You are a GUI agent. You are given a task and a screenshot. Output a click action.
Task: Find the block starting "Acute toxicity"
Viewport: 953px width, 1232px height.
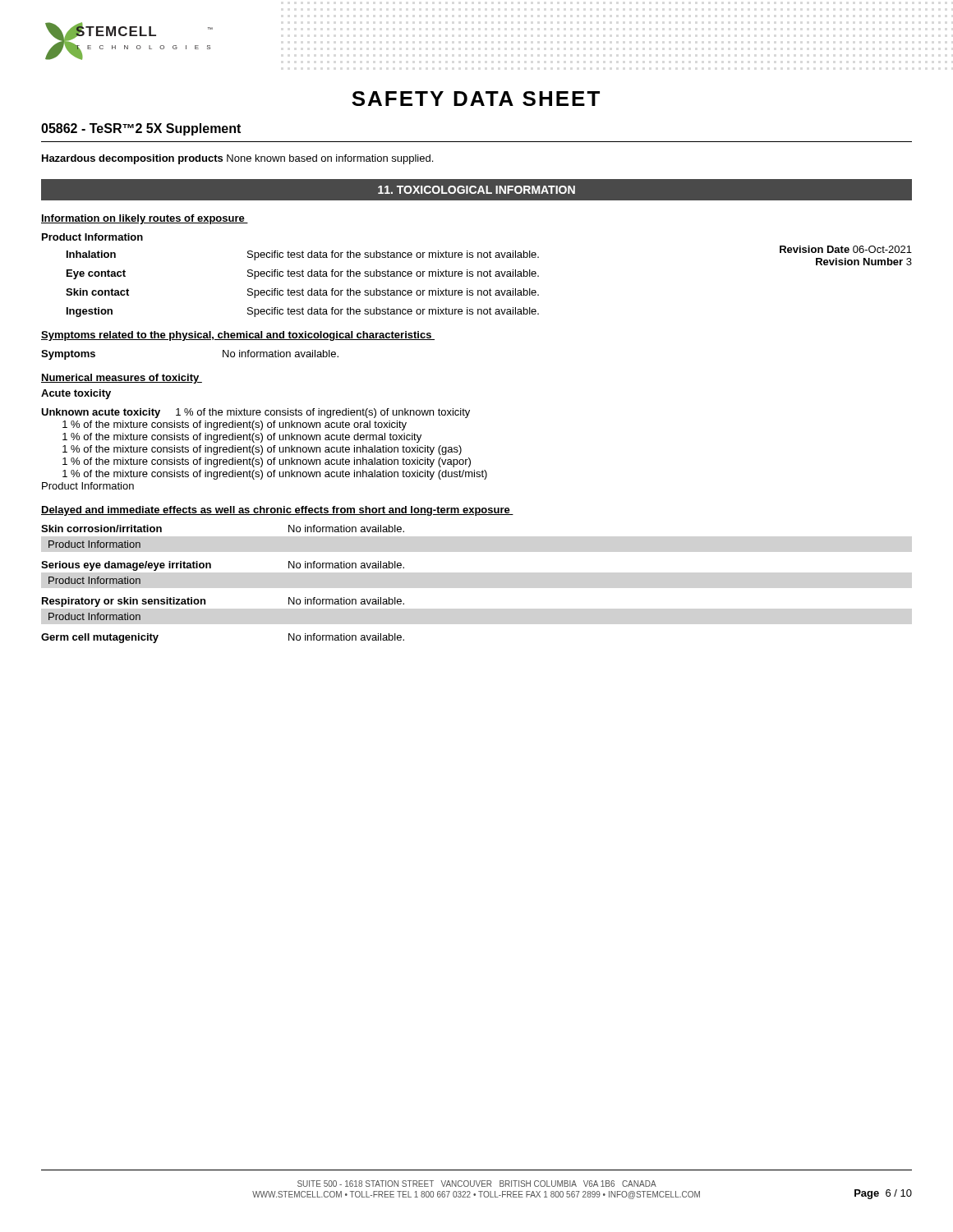[x=76, y=393]
